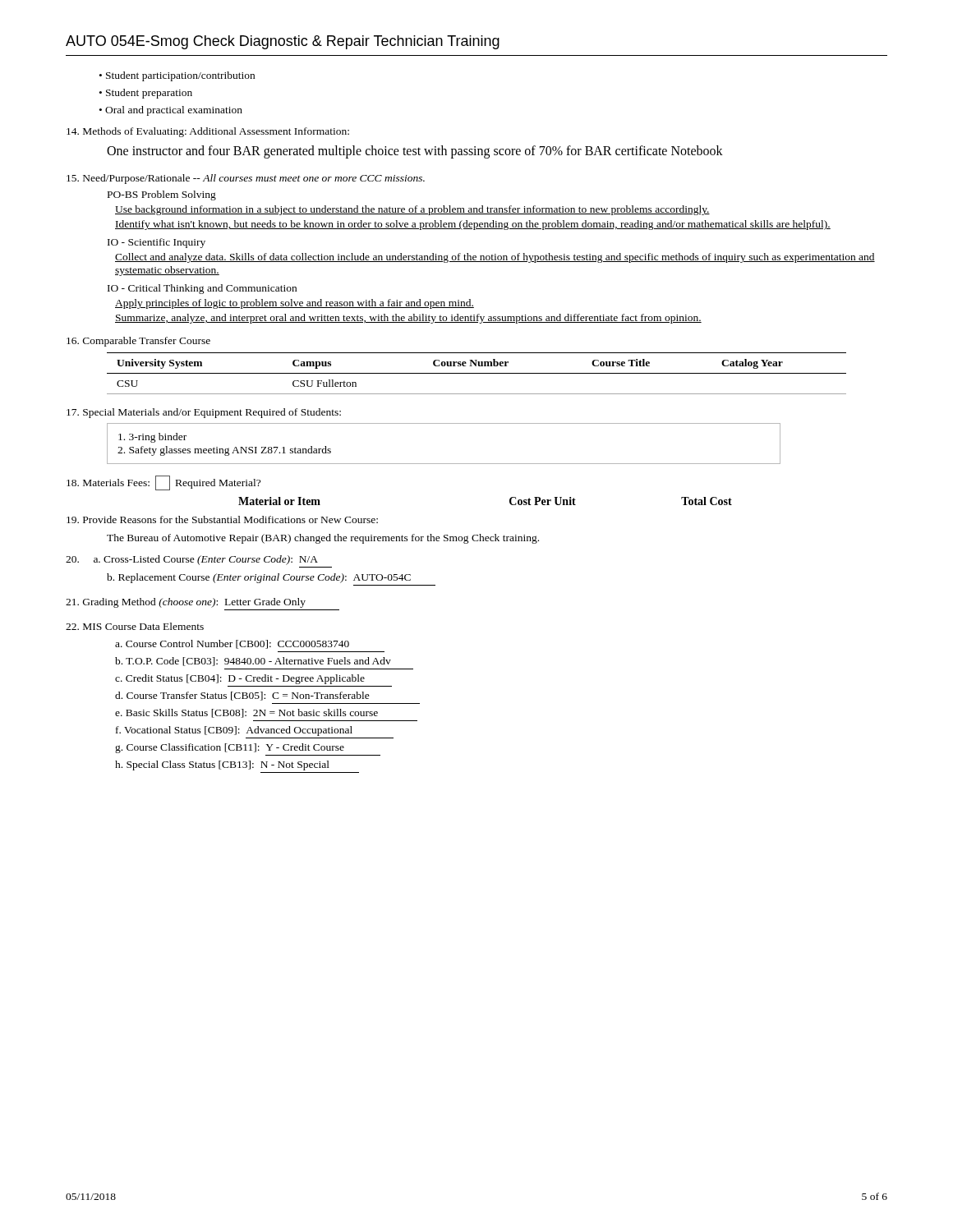
Task: Point to "• Student preparation"
Action: [145, 92]
